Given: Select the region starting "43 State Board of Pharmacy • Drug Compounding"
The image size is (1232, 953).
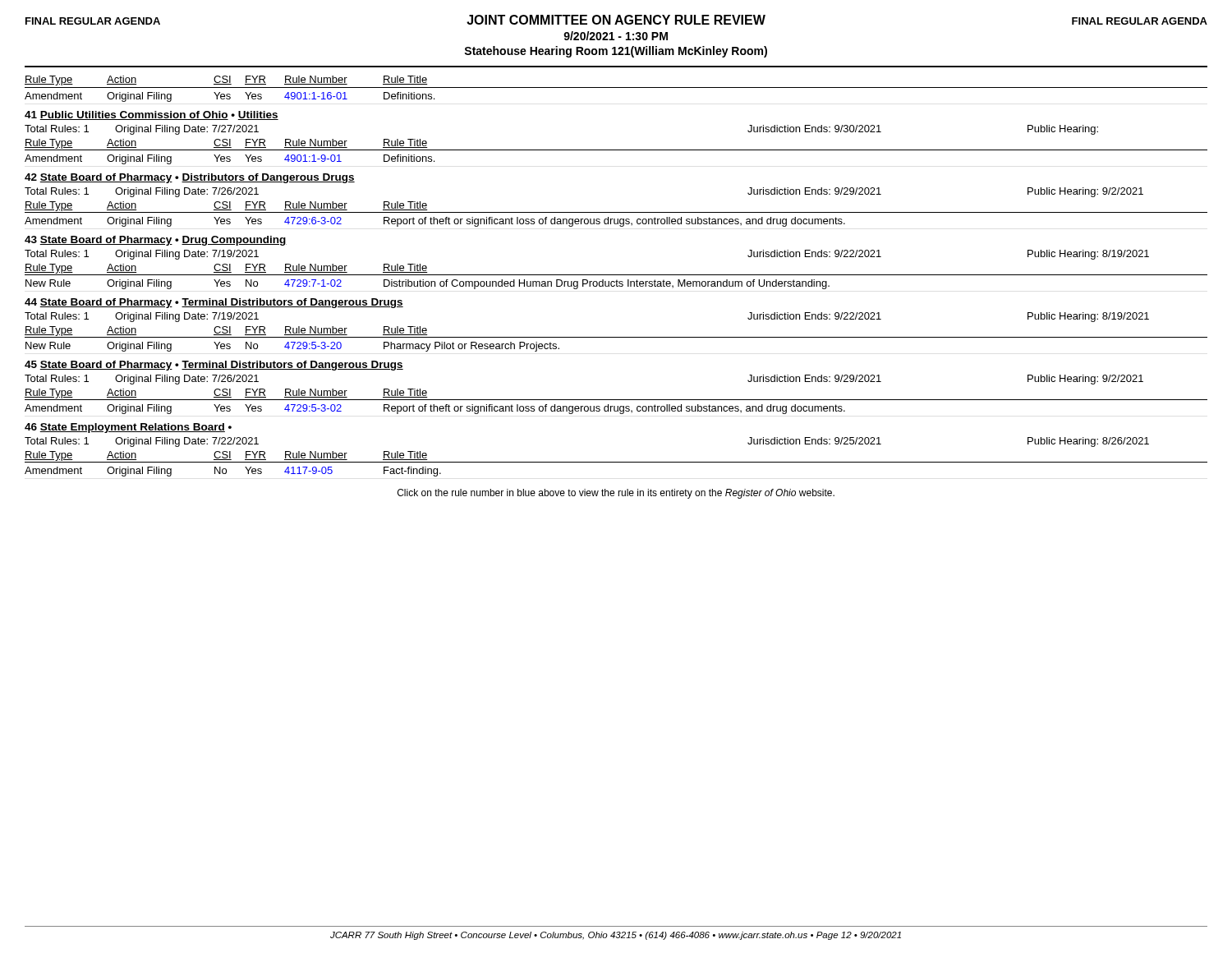Looking at the screenshot, I should 155,239.
